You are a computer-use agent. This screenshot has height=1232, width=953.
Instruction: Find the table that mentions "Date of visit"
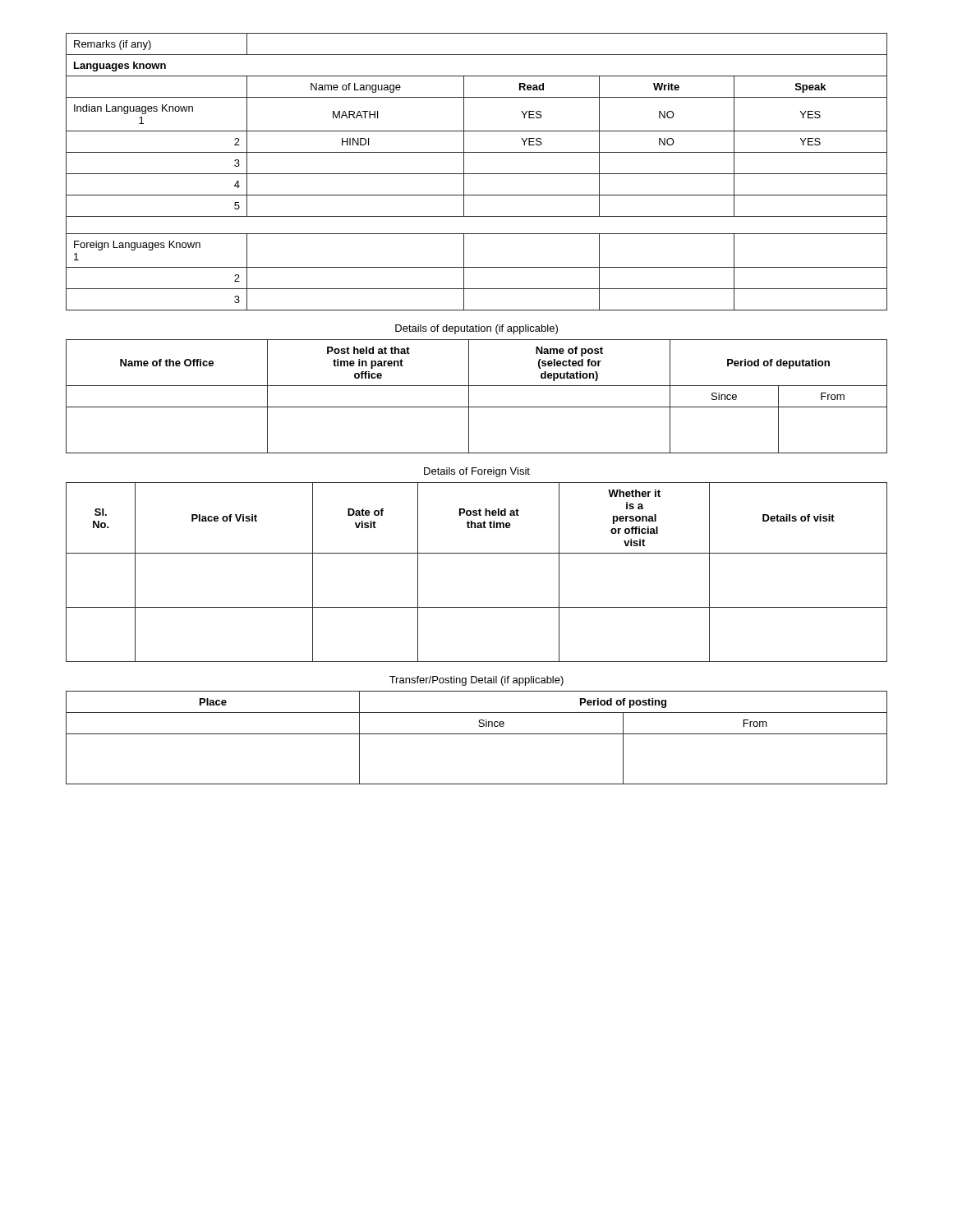coord(476,572)
